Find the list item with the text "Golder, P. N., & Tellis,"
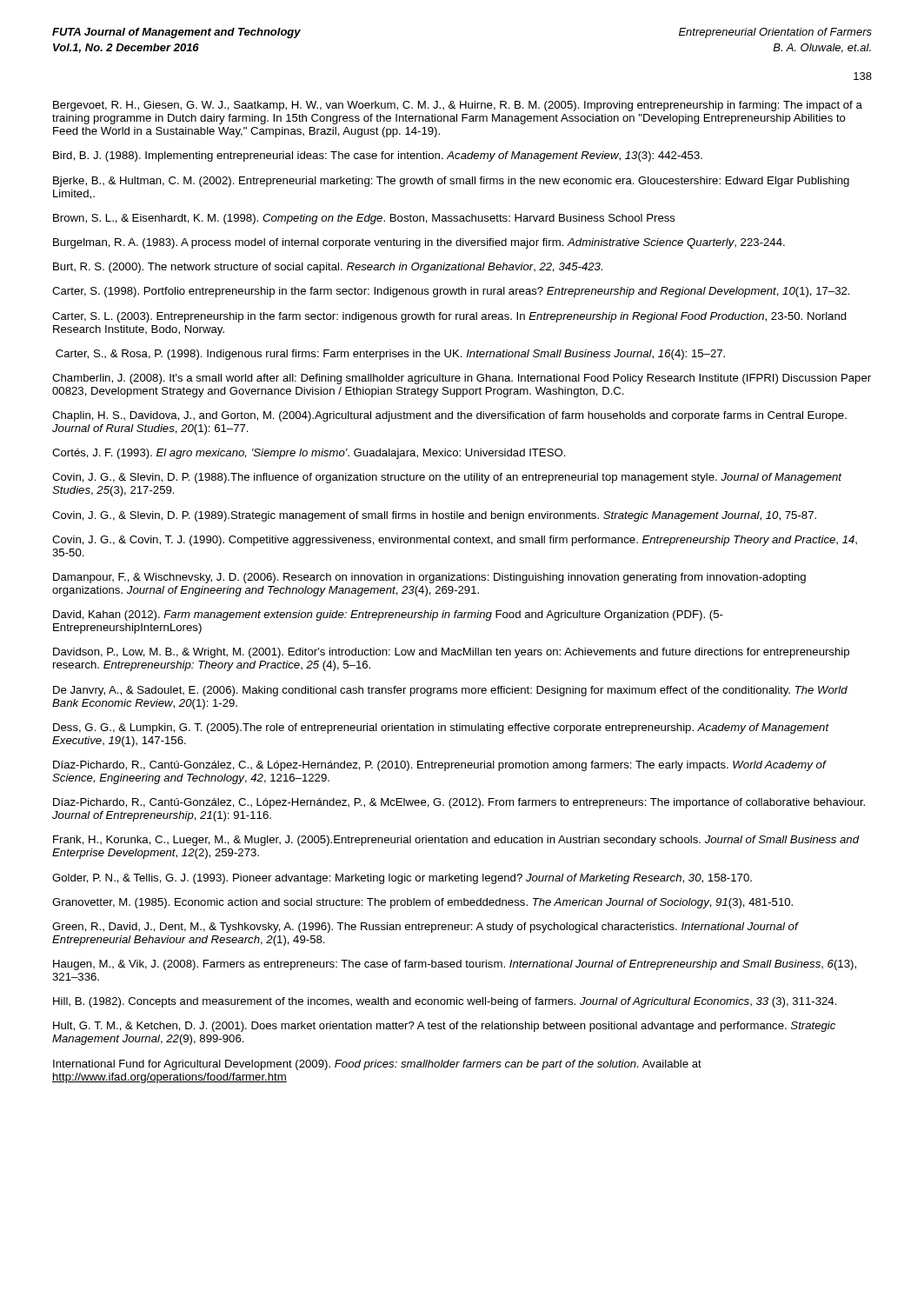Viewport: 924px width, 1304px height. point(462,877)
